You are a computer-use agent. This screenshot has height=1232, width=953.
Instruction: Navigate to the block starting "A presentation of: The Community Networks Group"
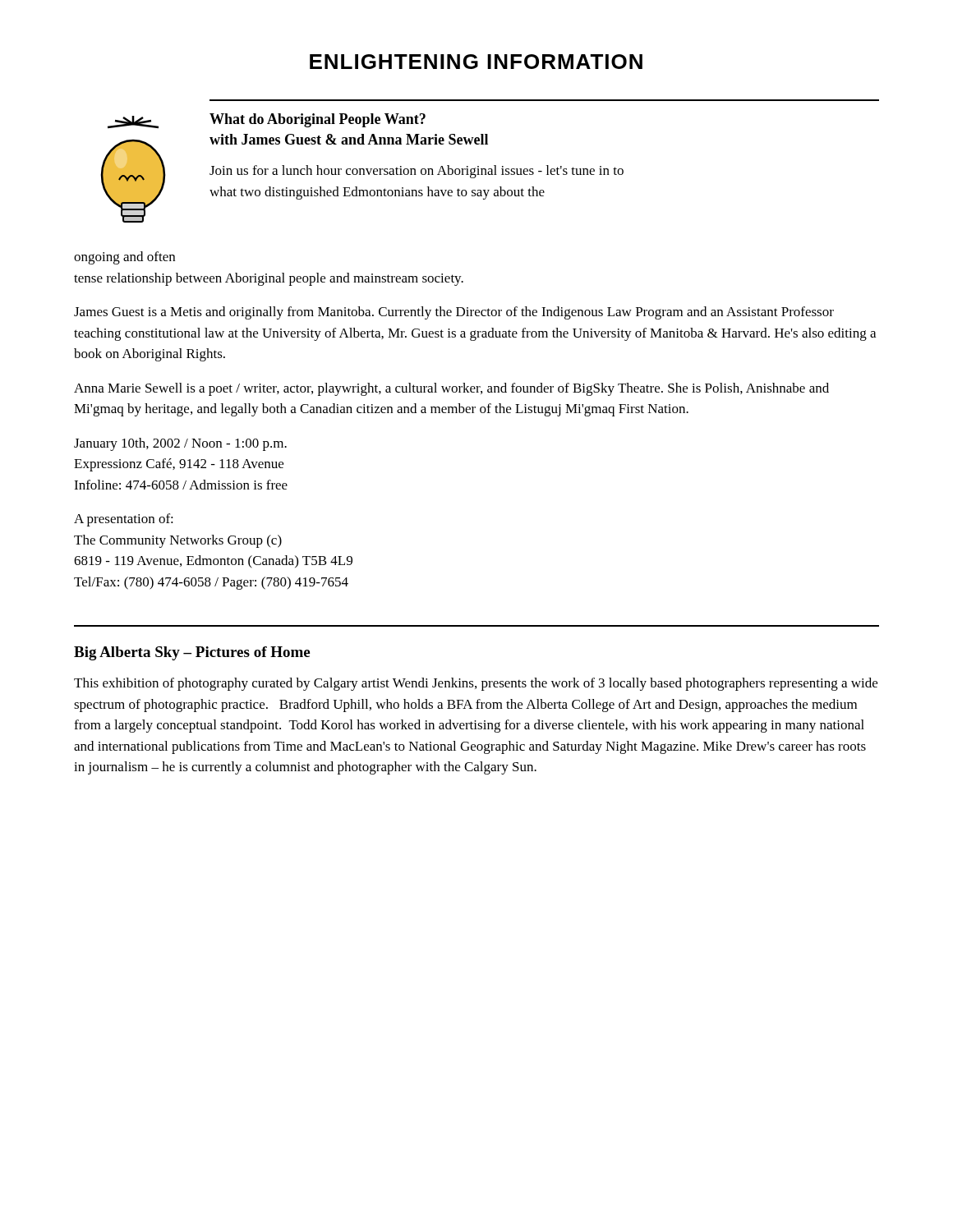coord(124,520)
